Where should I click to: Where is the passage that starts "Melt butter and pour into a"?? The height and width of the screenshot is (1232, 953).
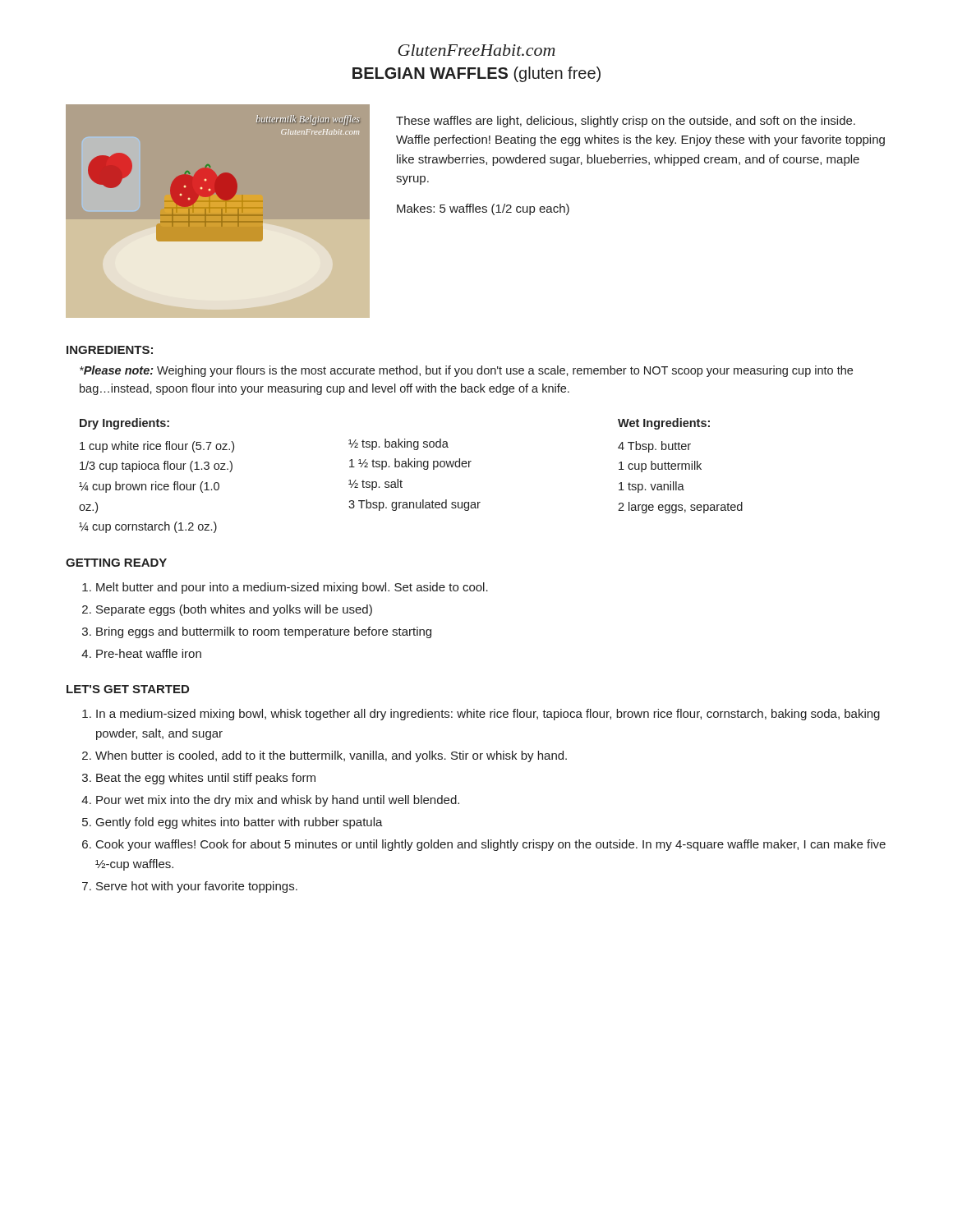tap(292, 587)
